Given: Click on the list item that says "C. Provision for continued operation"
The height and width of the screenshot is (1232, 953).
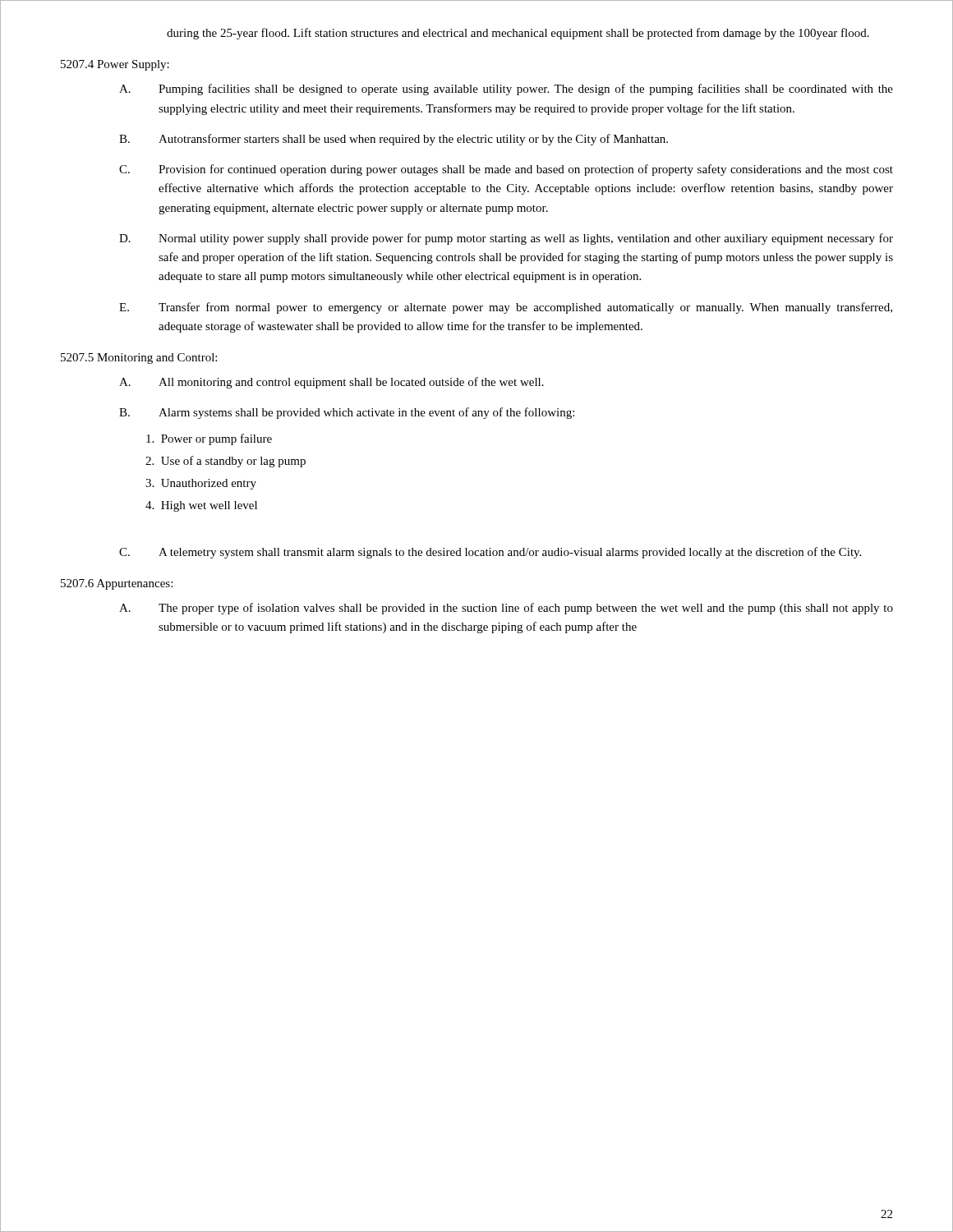Looking at the screenshot, I should coord(506,189).
